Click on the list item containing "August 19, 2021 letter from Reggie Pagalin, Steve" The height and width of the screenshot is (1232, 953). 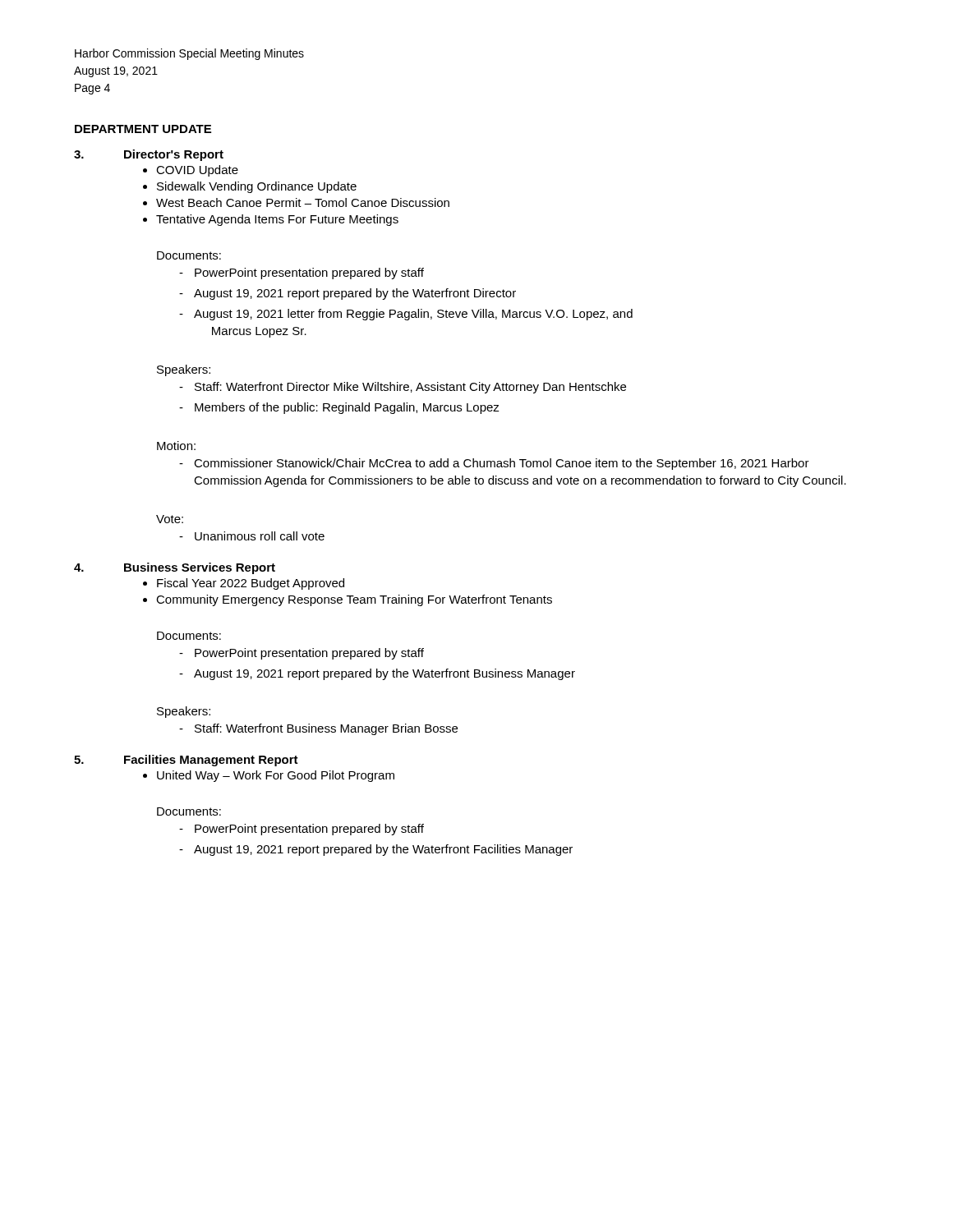click(413, 322)
